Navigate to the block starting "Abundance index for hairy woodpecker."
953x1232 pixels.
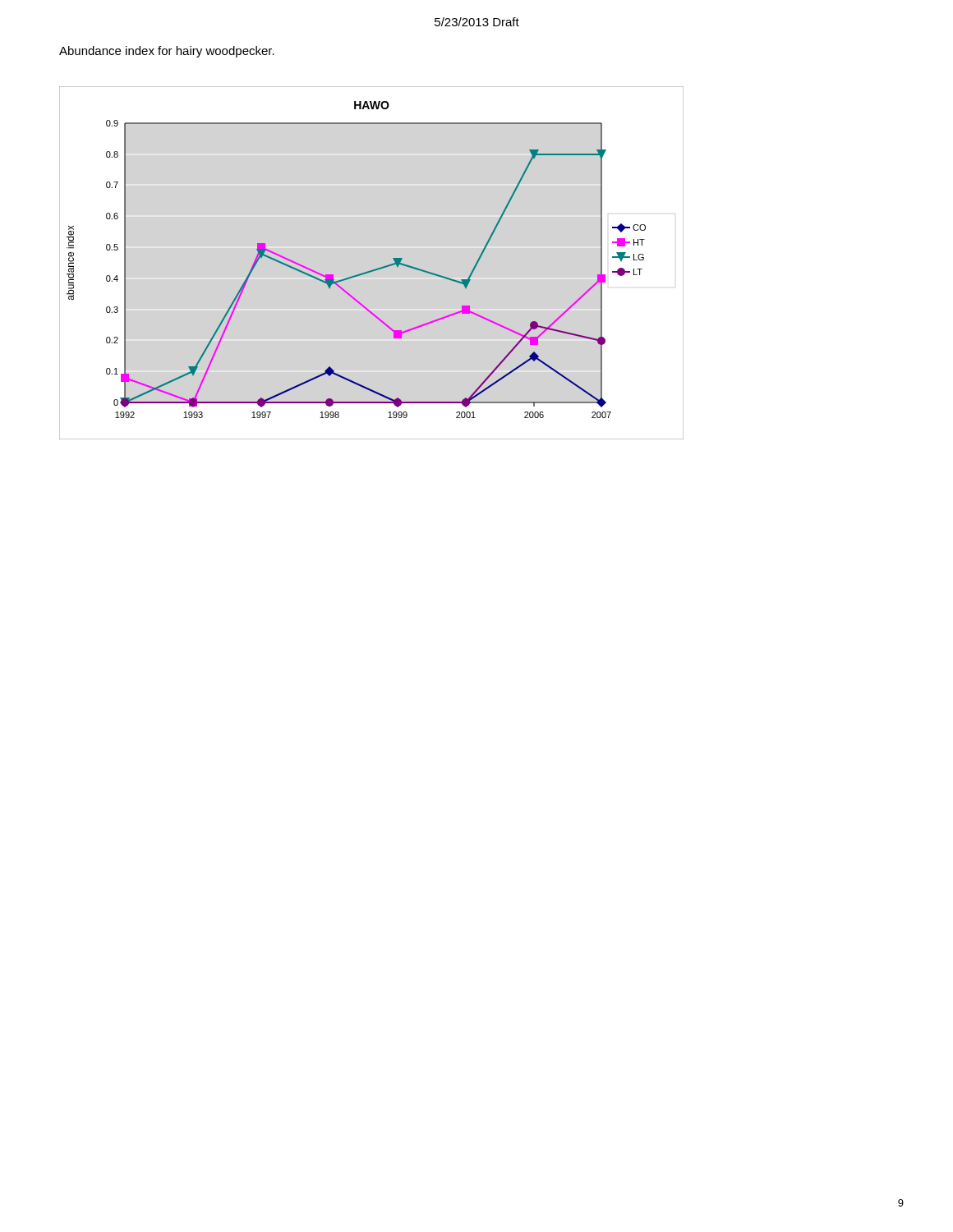click(167, 51)
